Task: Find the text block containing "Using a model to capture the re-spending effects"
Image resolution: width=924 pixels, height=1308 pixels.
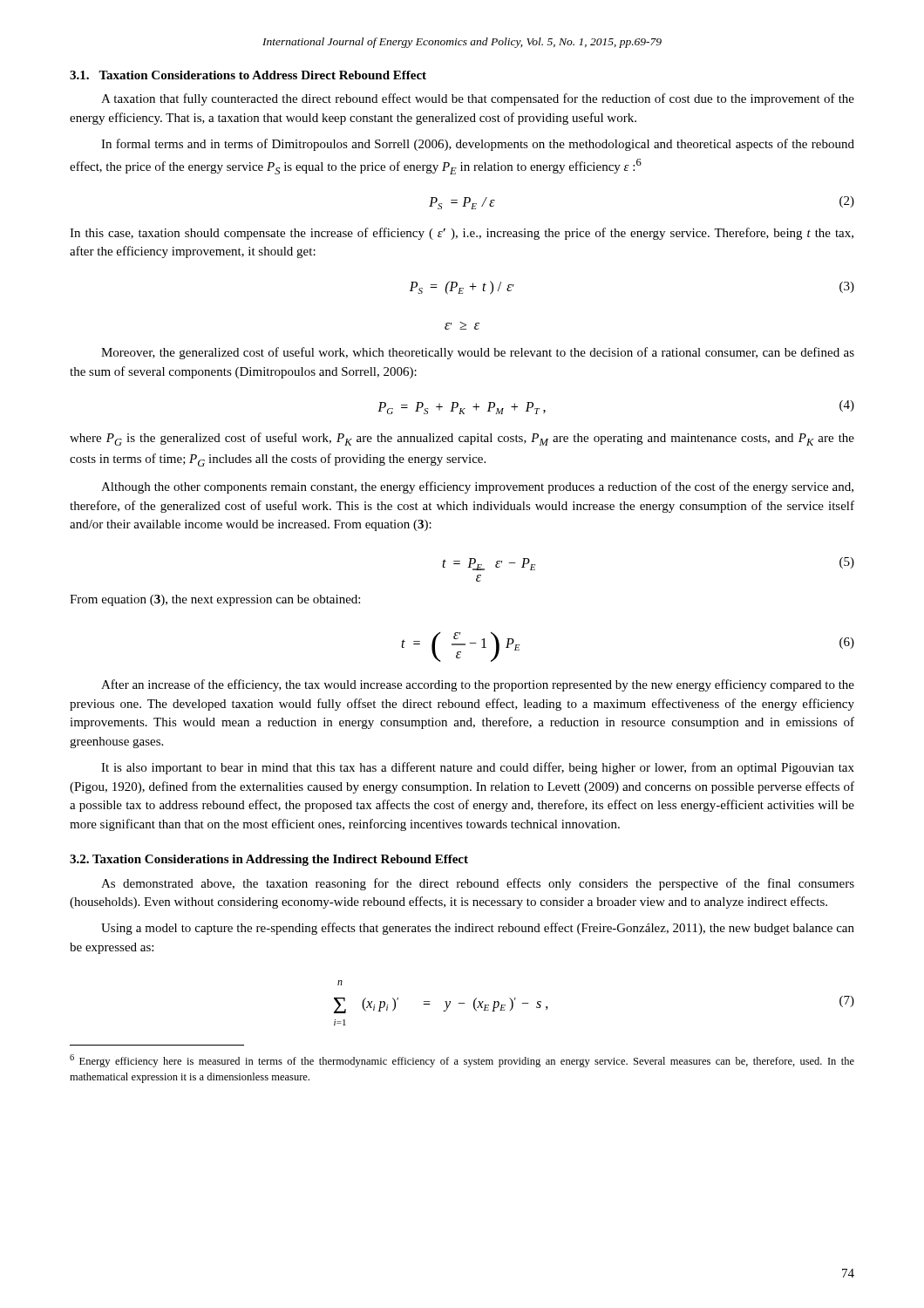Action: [x=462, y=938]
